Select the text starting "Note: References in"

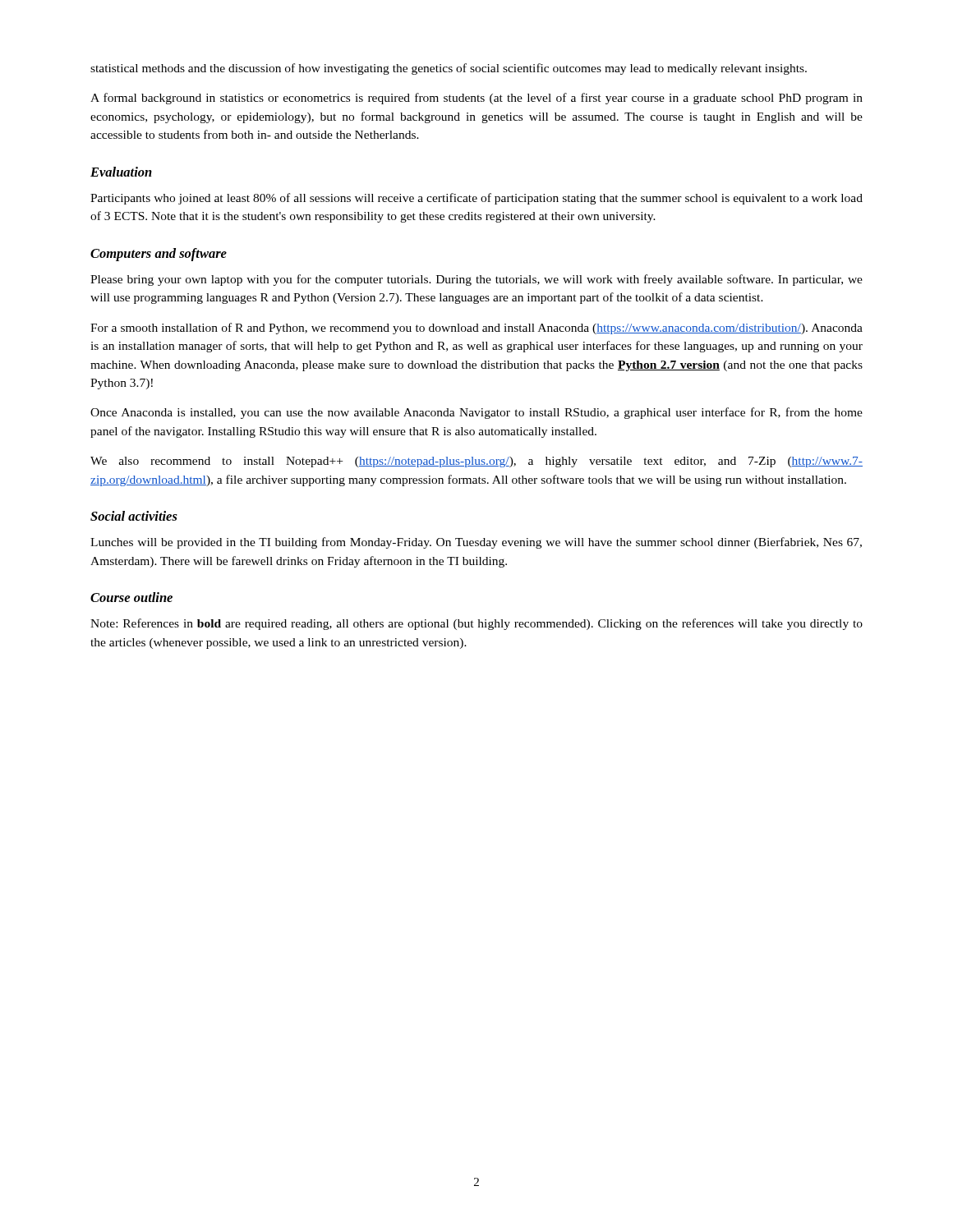click(x=476, y=633)
